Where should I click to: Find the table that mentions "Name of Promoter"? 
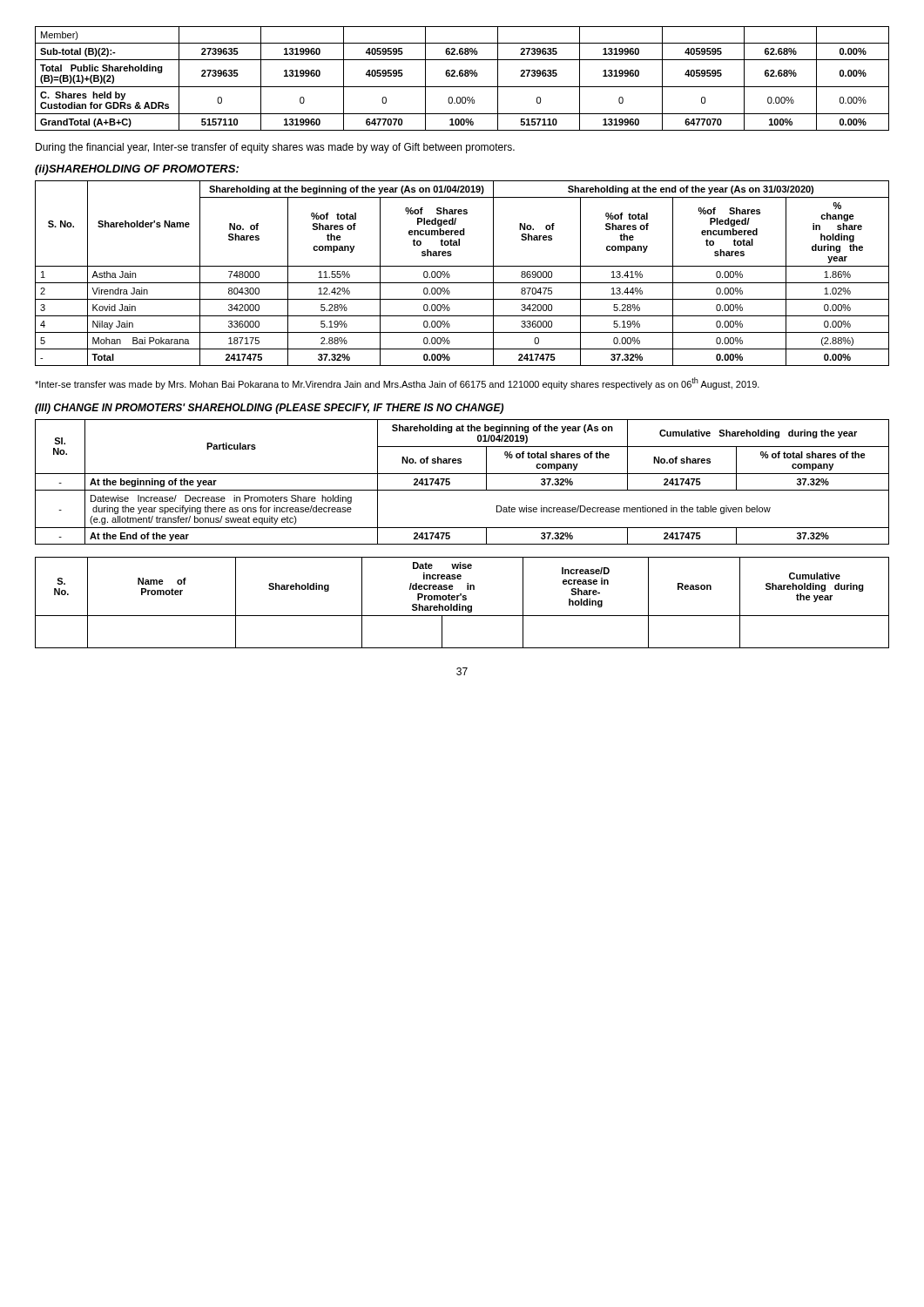(462, 602)
